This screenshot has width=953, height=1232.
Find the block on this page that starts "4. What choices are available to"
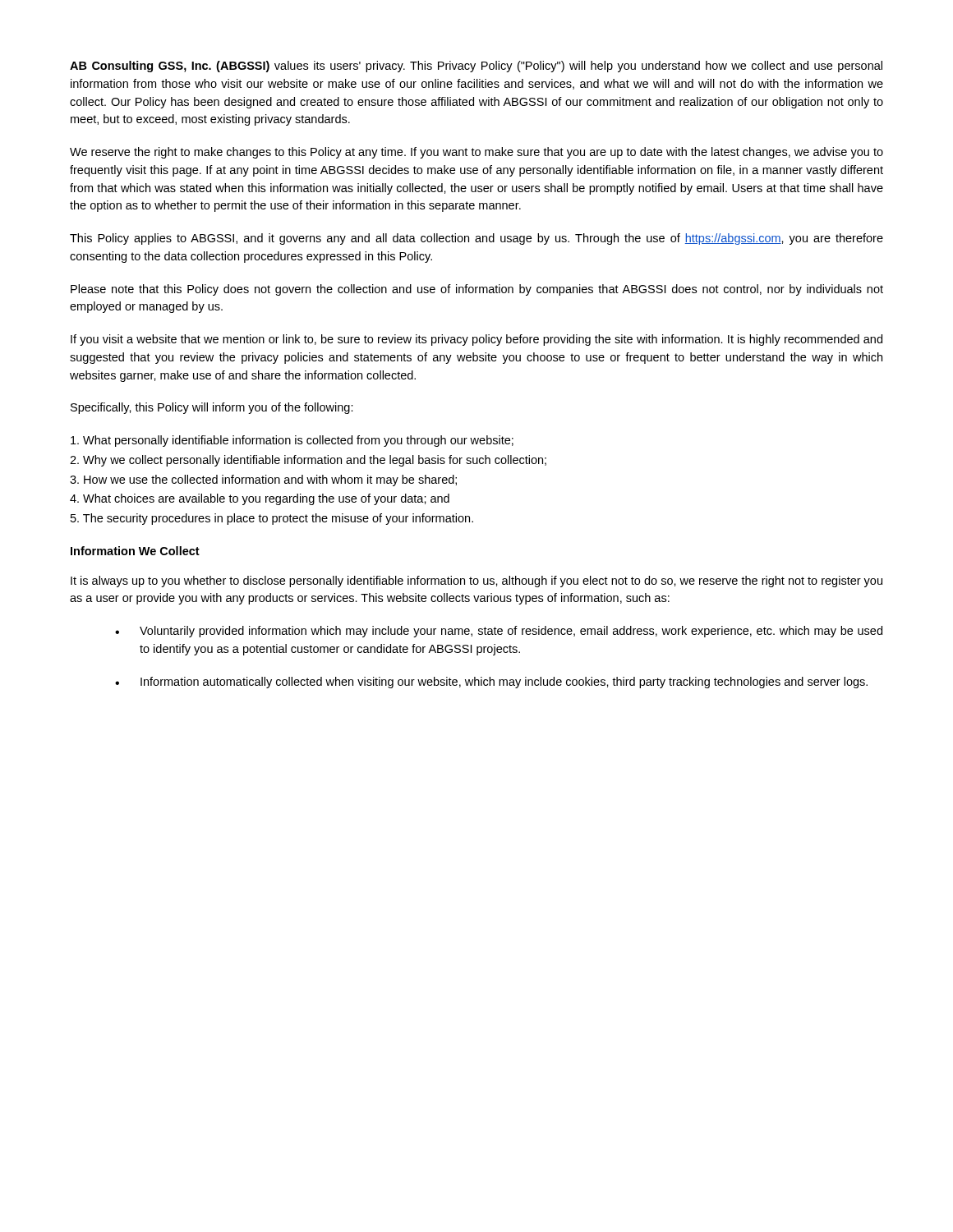260,499
